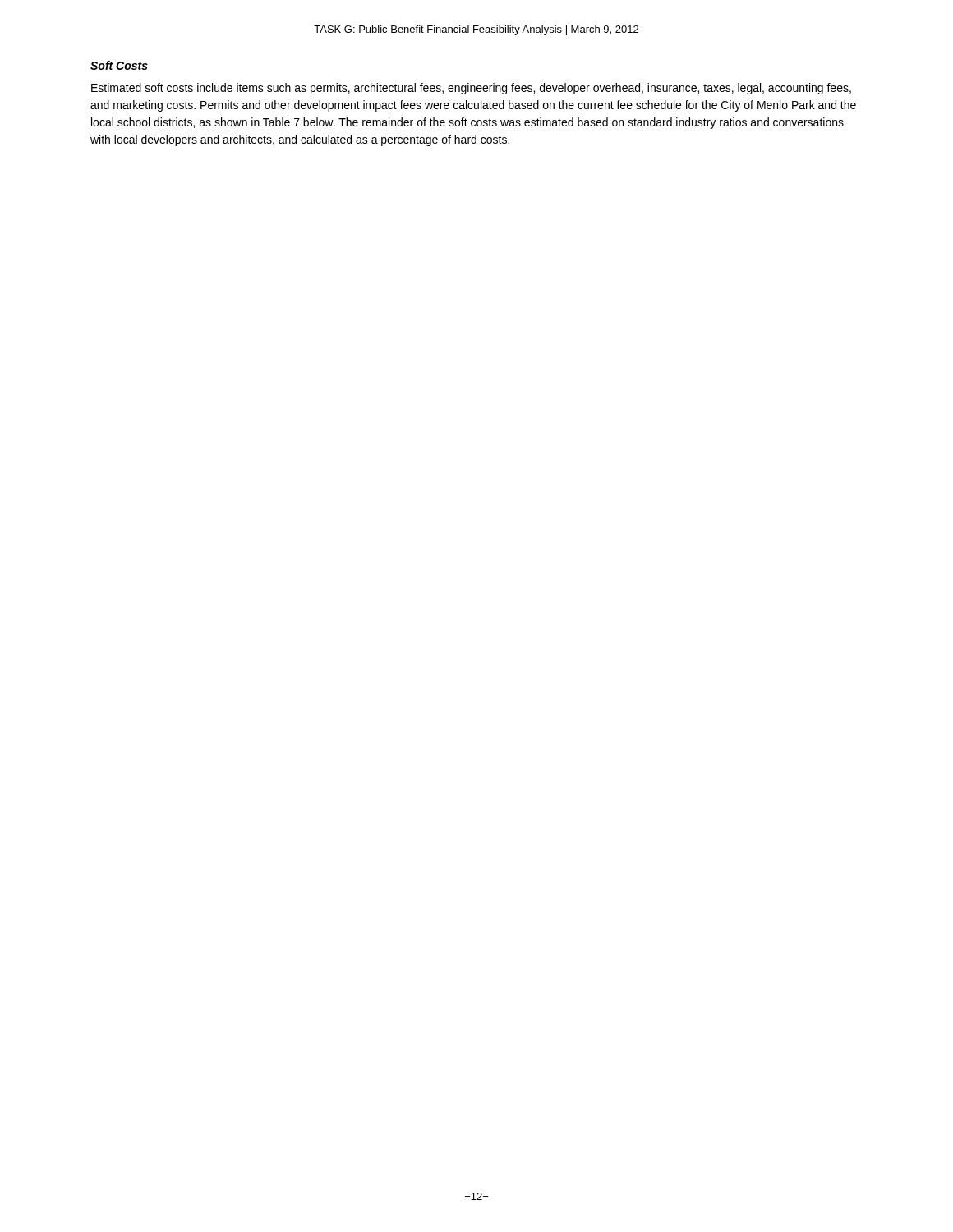
Task: Point to the text starting "Estimated soft costs include items"
Action: pos(473,114)
